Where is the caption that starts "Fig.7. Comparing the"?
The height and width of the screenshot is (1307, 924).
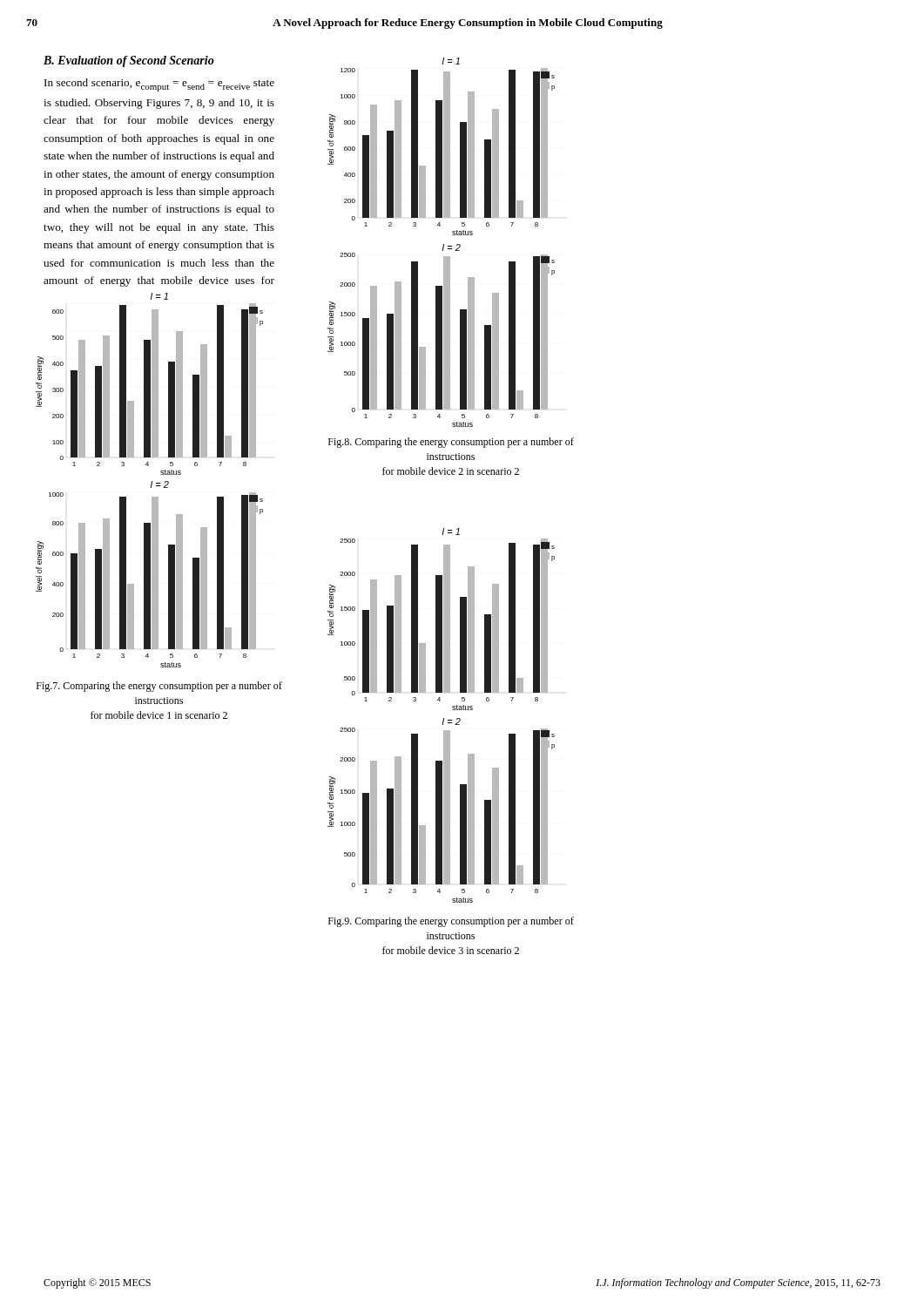click(159, 700)
